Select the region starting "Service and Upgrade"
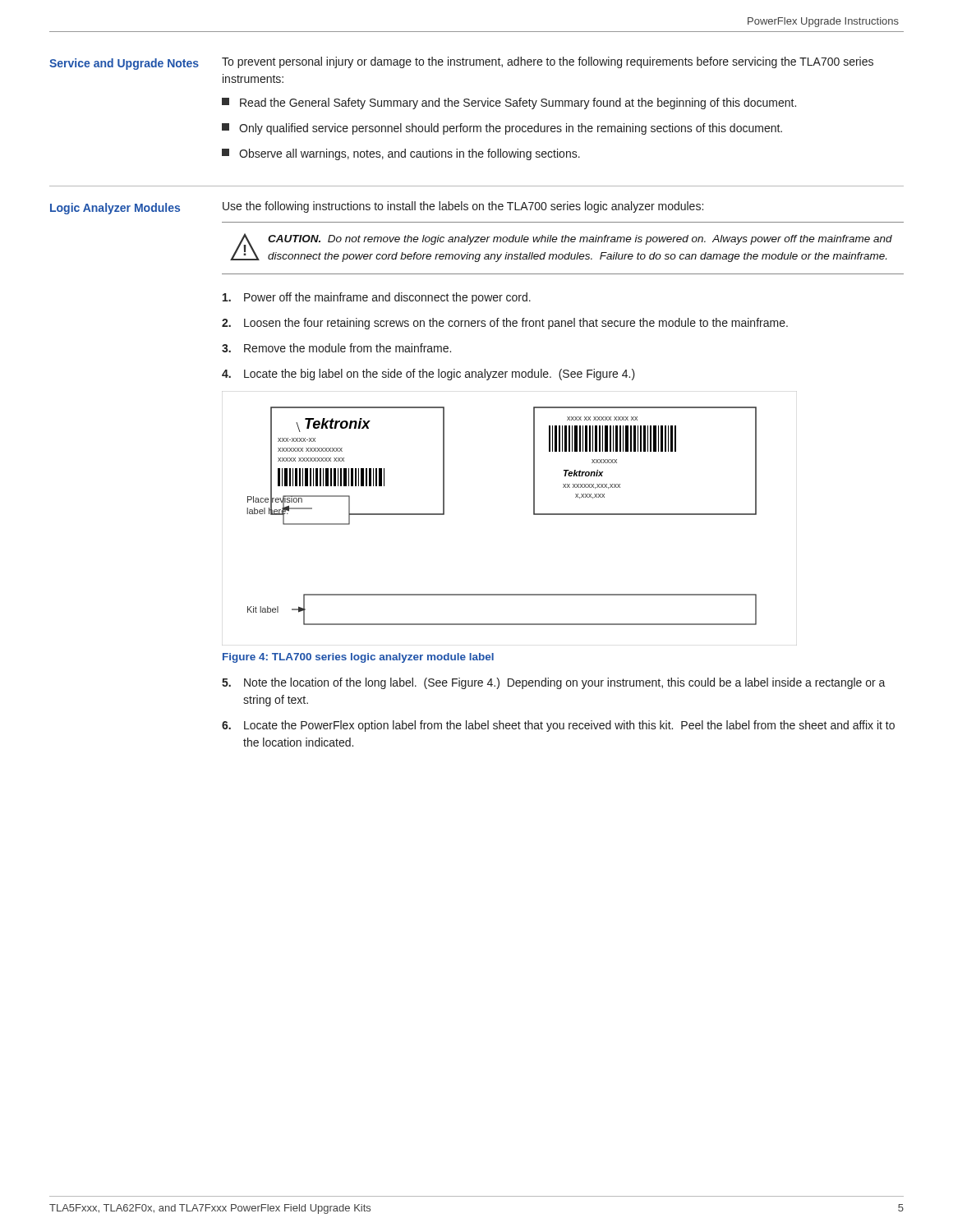Image resolution: width=953 pixels, height=1232 pixels. click(x=124, y=63)
